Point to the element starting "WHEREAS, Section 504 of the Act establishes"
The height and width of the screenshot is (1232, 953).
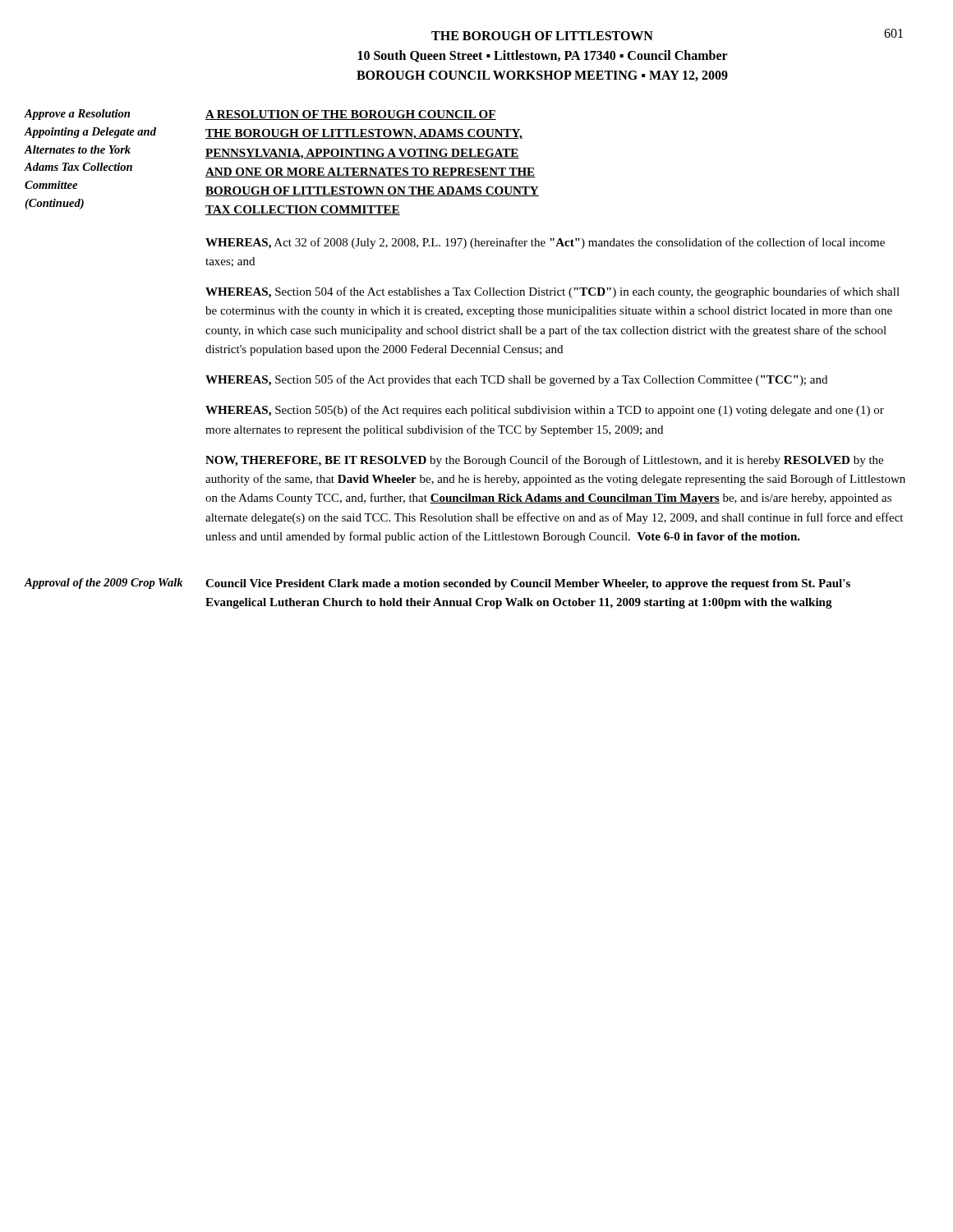553,320
